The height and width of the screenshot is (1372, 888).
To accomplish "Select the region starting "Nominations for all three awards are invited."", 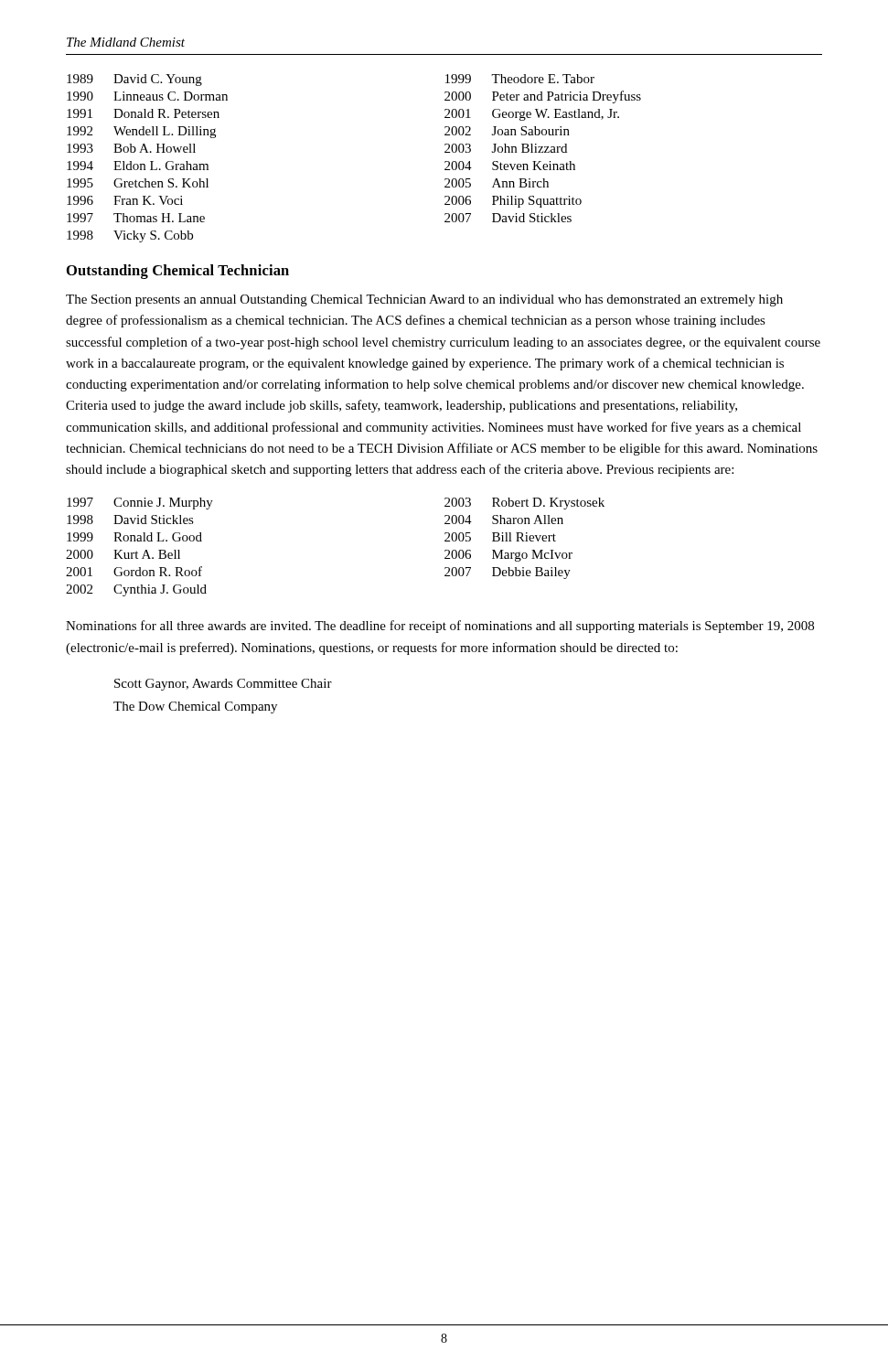I will pos(440,636).
